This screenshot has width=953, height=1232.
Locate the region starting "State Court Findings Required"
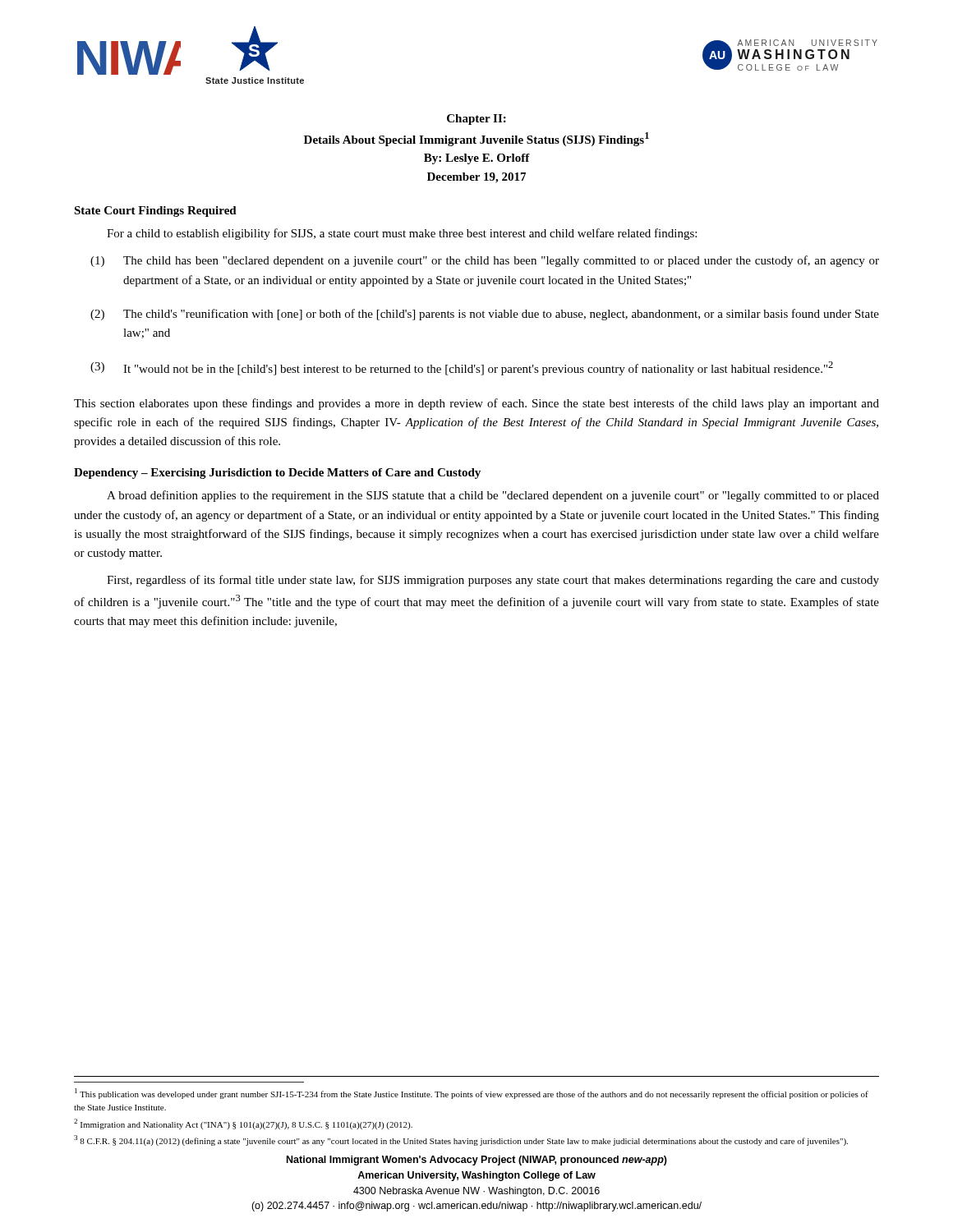coord(155,210)
